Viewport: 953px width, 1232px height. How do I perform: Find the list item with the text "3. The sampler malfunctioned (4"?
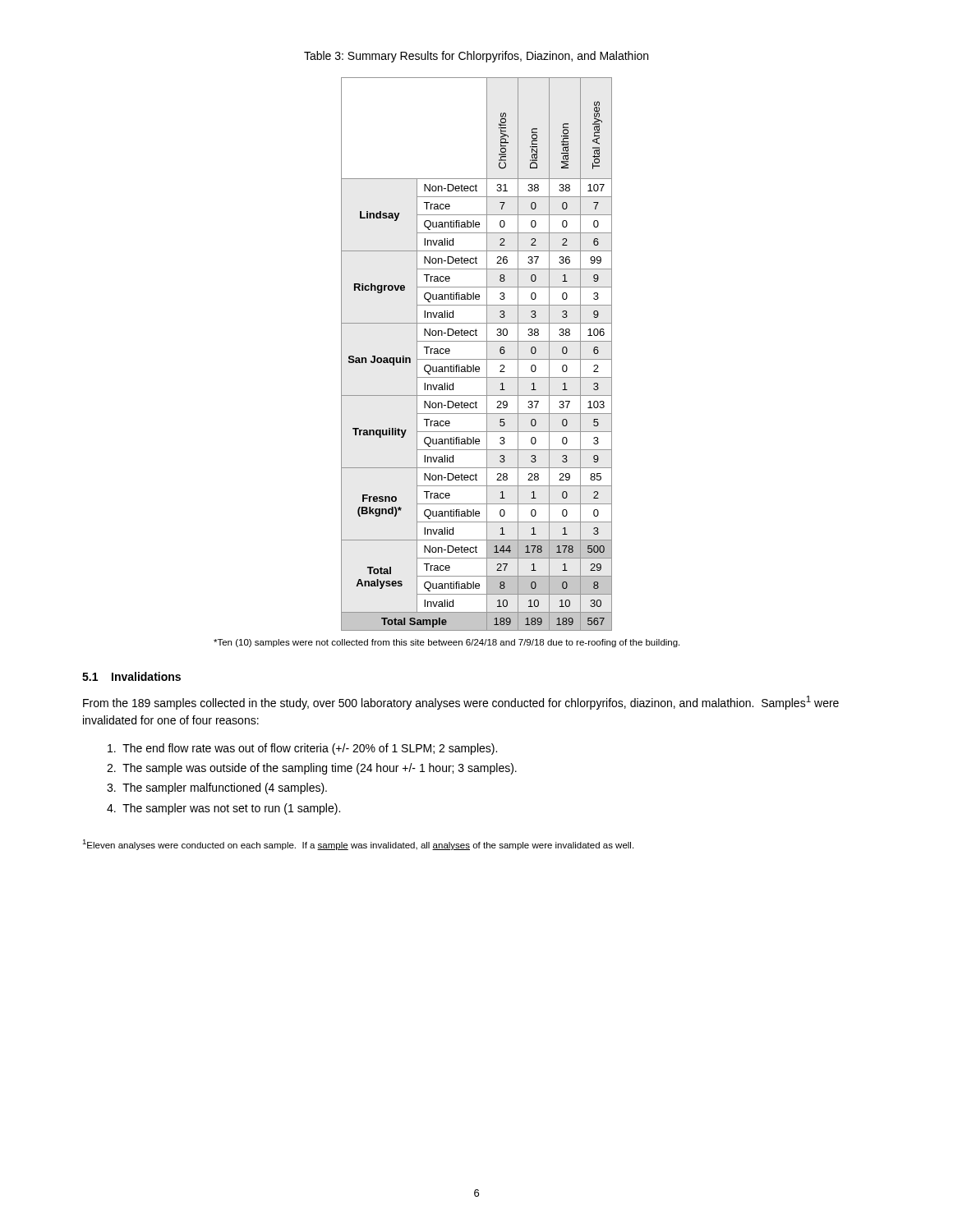coord(217,788)
